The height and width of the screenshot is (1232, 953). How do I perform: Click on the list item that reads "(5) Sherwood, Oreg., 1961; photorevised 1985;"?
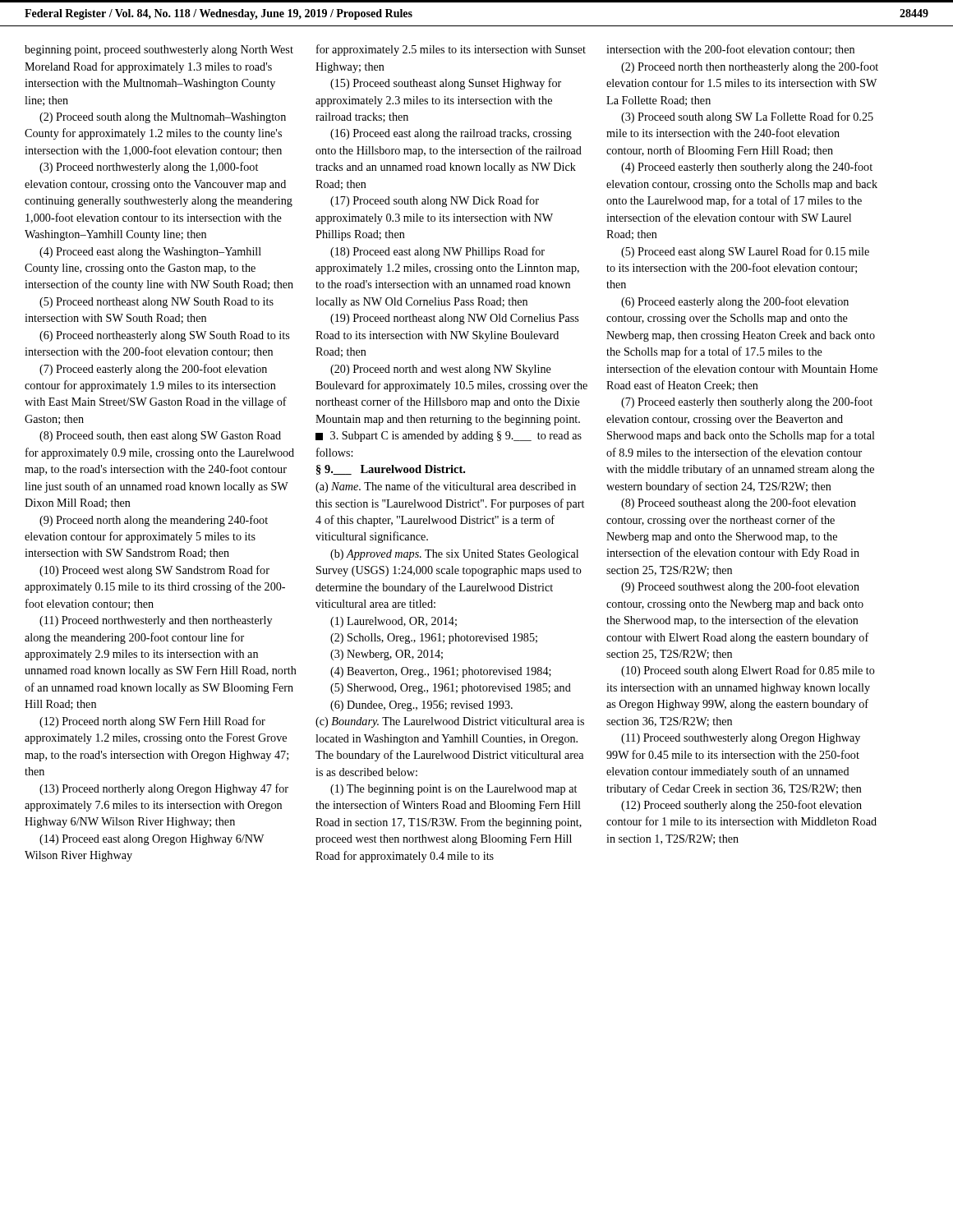point(452,688)
